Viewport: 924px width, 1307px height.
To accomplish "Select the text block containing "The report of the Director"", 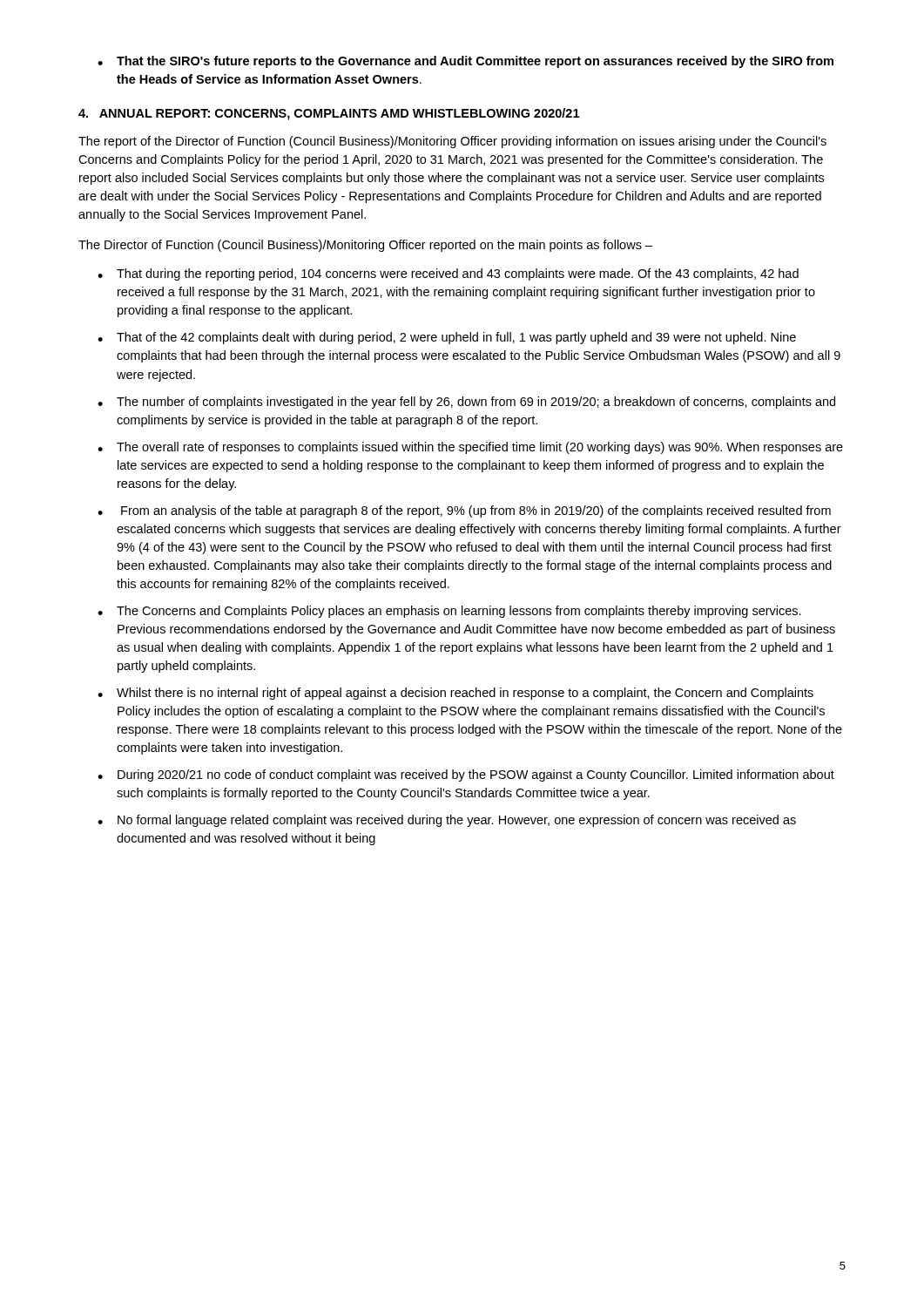I will pyautogui.click(x=452, y=178).
